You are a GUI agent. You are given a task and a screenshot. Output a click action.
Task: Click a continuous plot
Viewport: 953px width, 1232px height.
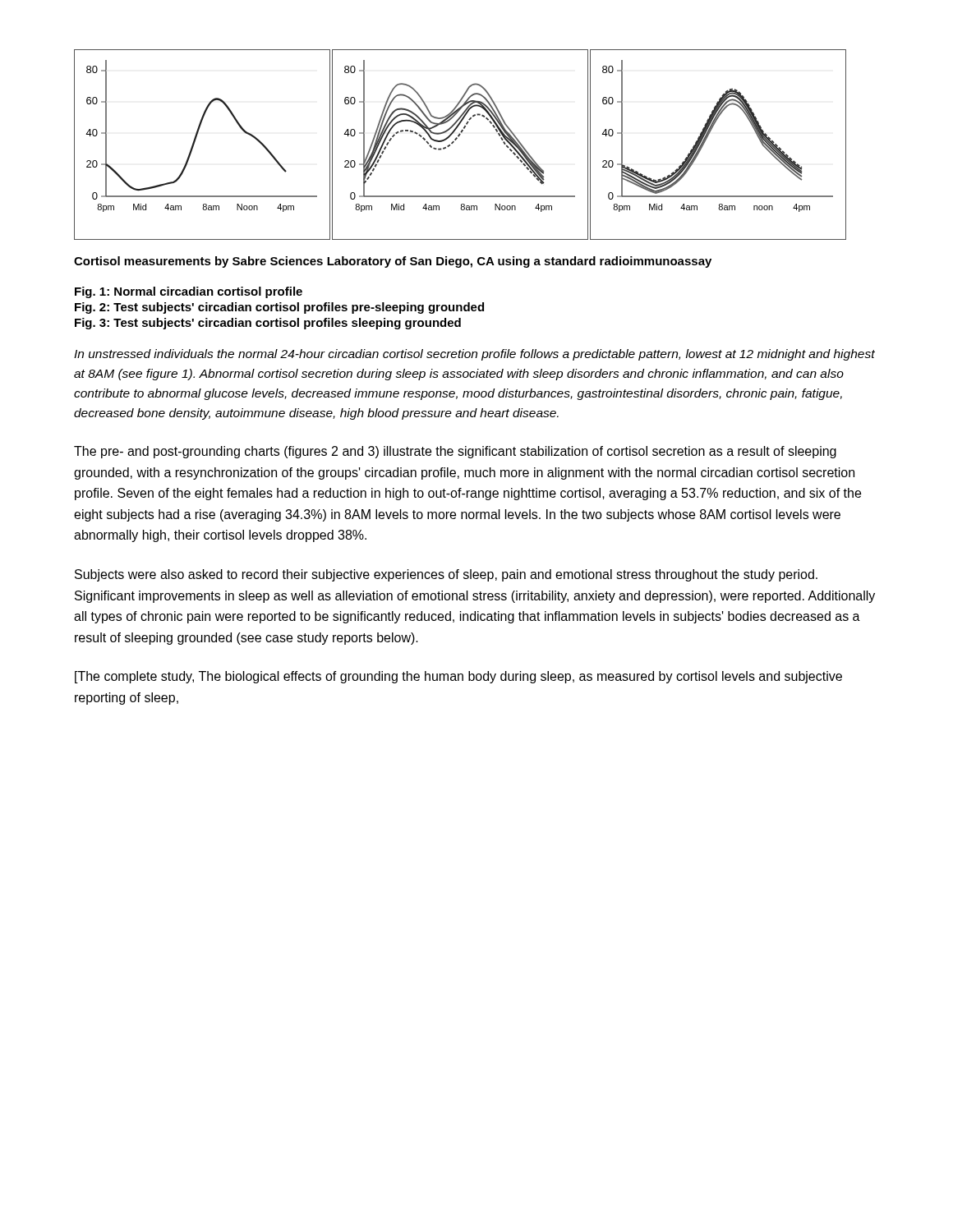point(476,145)
